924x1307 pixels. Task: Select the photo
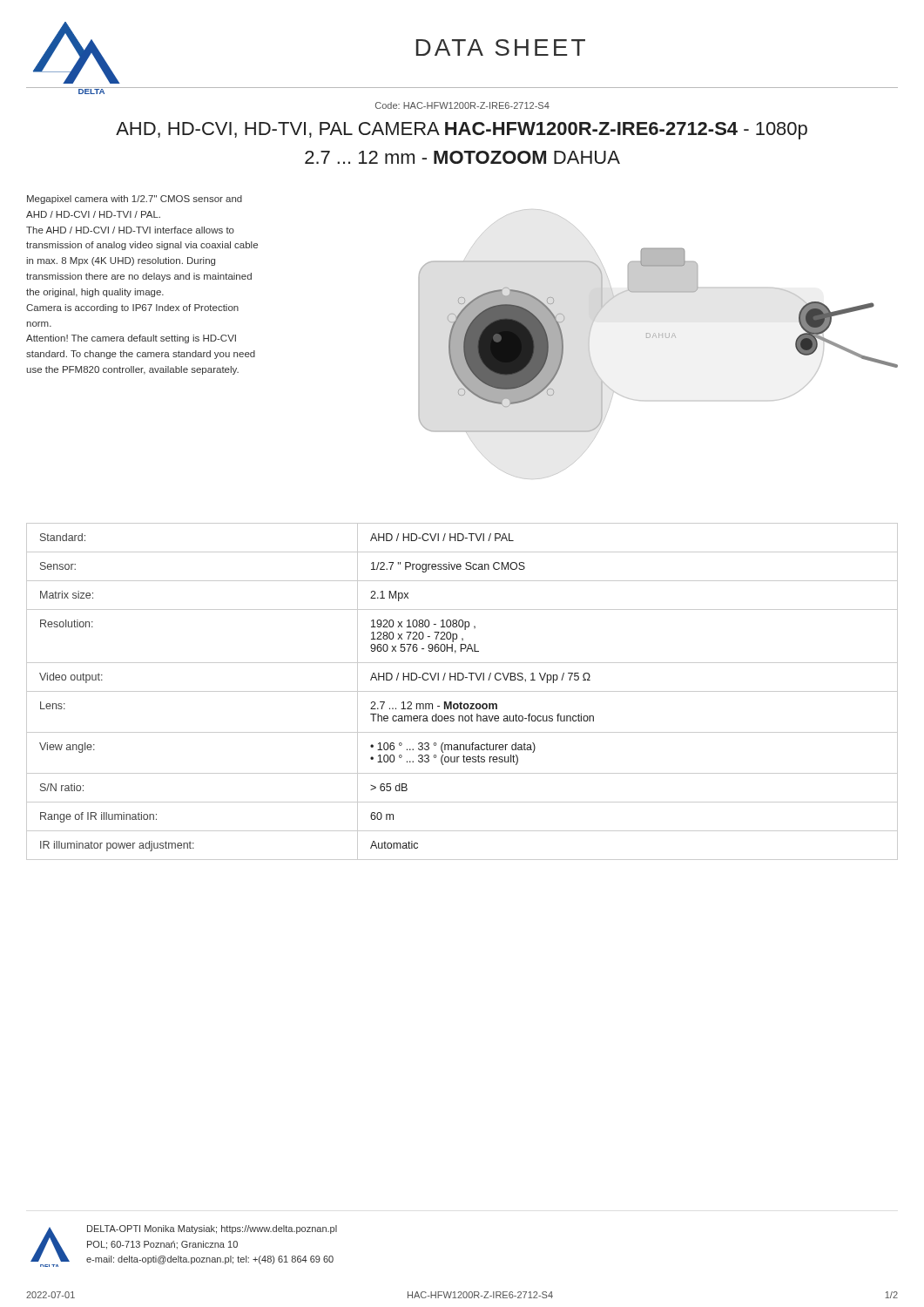[x=615, y=344]
